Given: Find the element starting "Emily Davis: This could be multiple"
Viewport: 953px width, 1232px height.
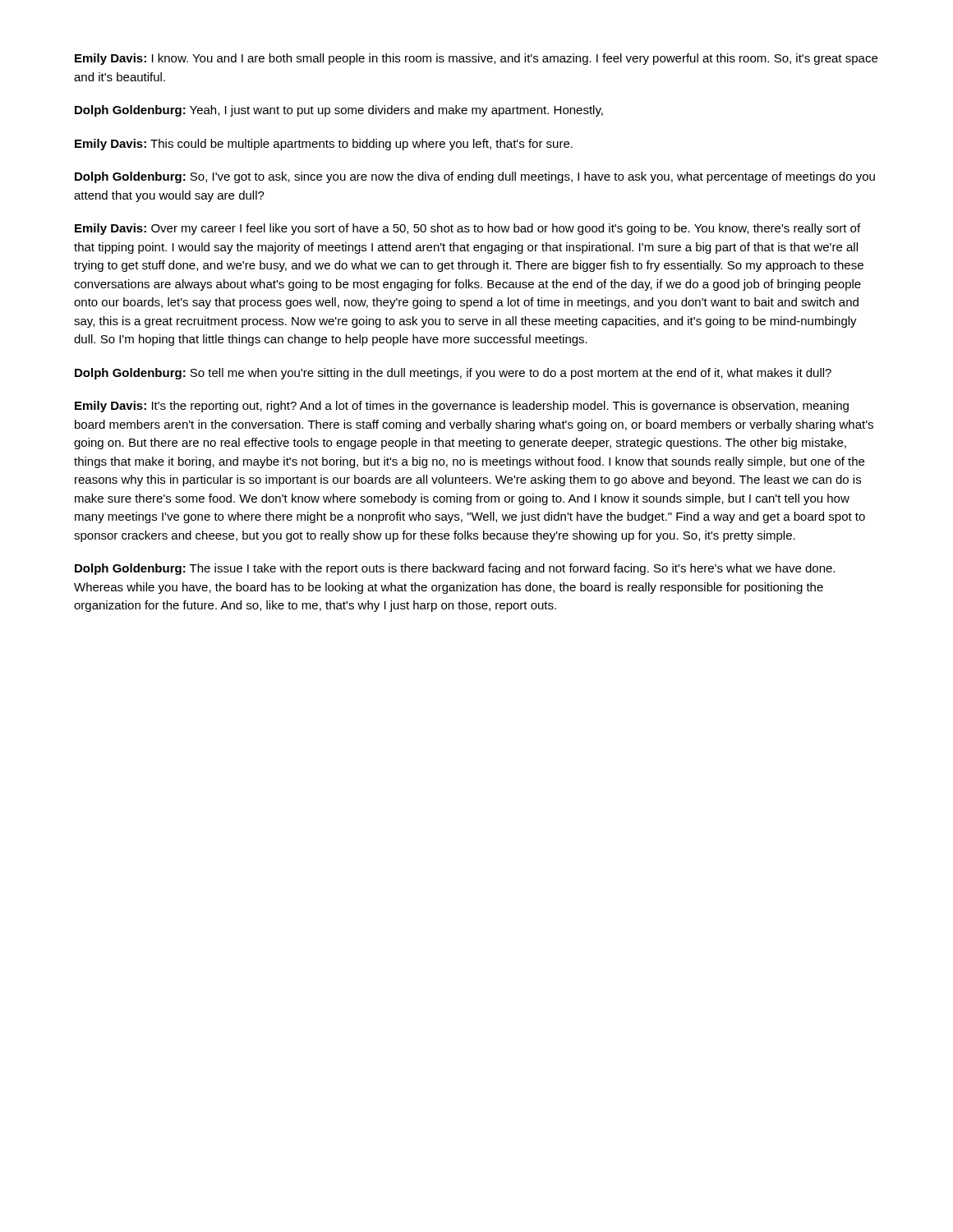Looking at the screenshot, I should click(x=324, y=143).
